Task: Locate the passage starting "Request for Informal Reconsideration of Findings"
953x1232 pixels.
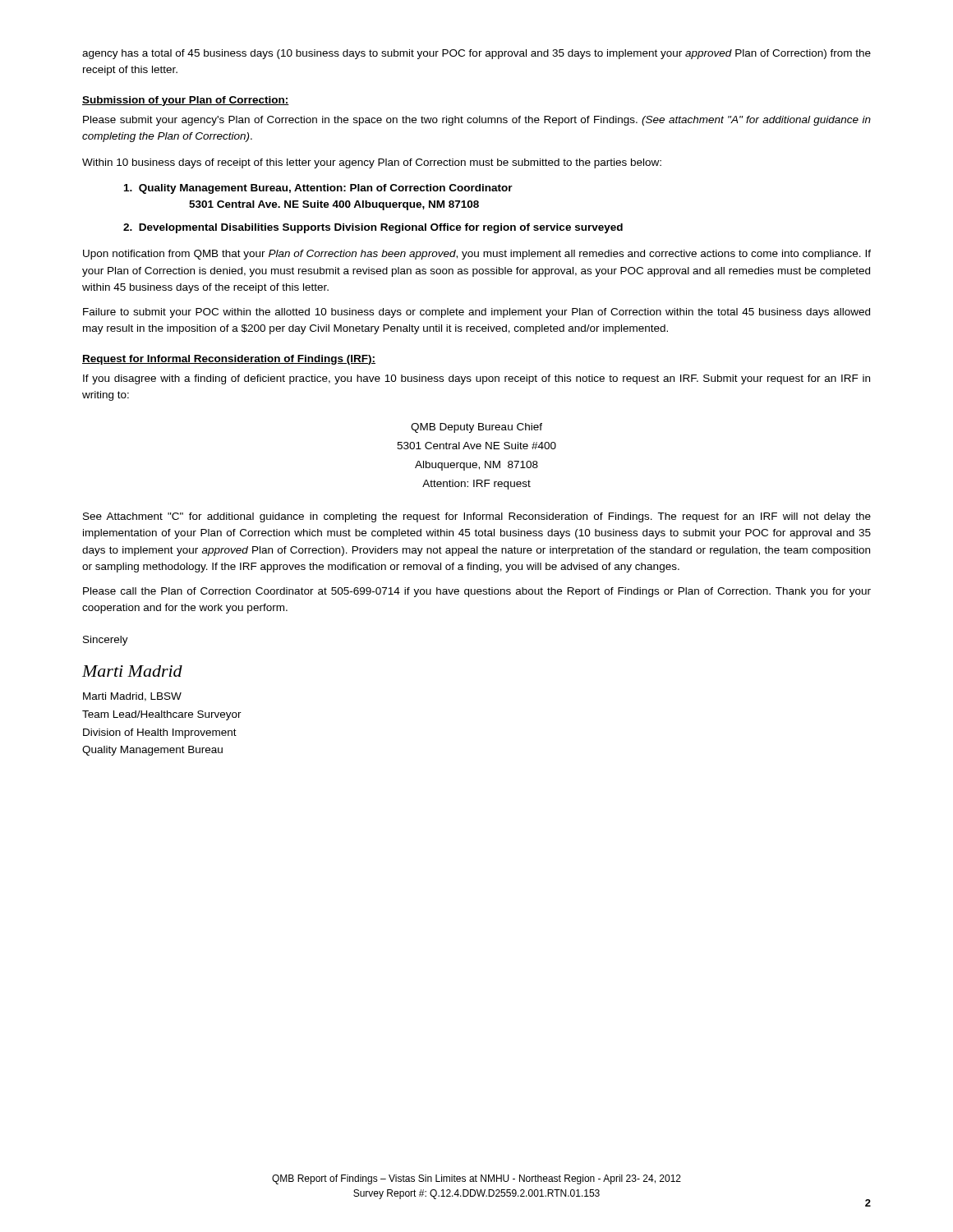Action: coord(229,358)
